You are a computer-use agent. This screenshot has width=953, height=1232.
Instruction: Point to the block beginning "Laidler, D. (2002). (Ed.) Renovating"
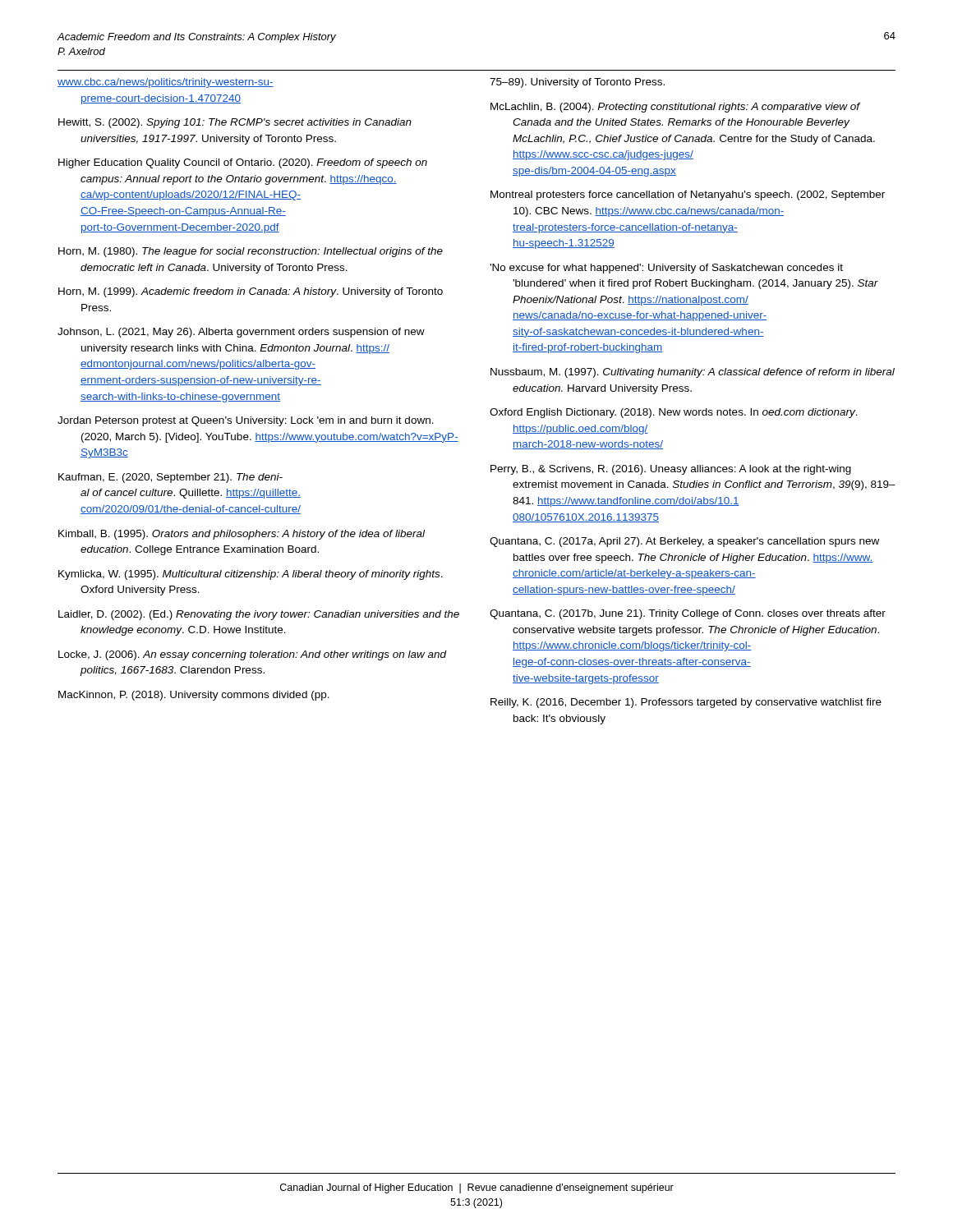[260, 622]
